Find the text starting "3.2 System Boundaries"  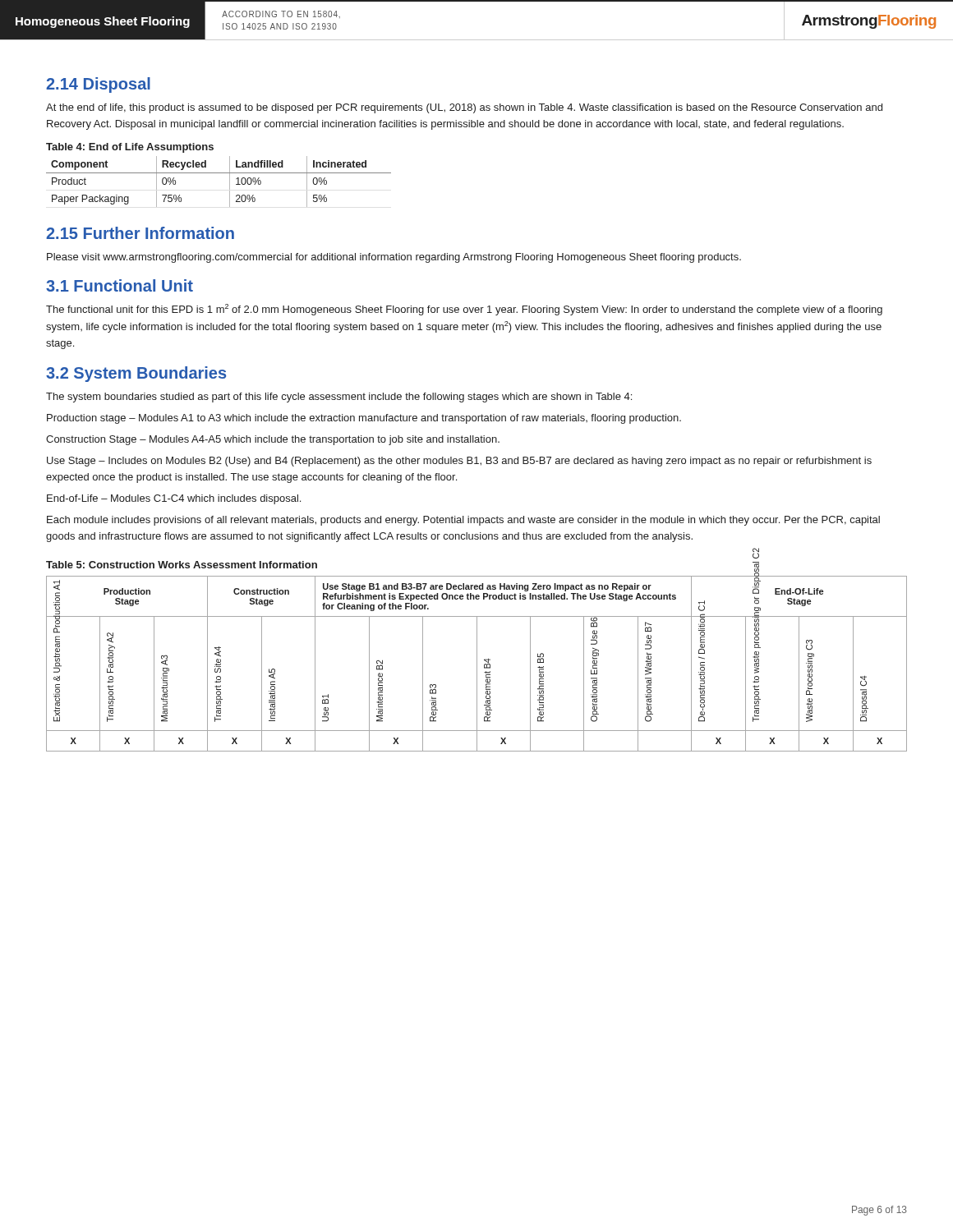pyautogui.click(x=136, y=372)
